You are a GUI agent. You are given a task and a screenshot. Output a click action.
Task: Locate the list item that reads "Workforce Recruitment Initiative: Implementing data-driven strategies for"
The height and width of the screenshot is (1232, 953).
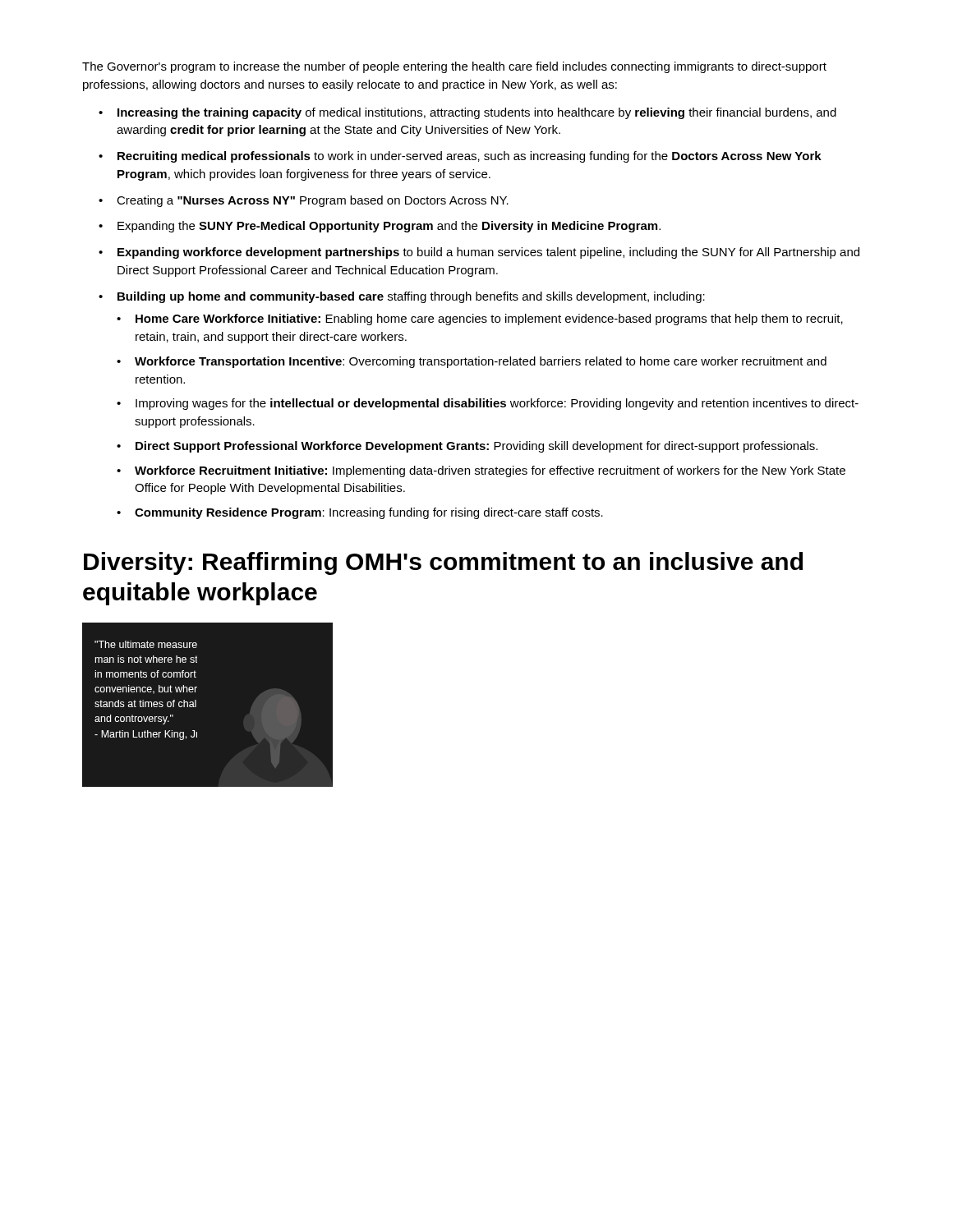point(490,479)
